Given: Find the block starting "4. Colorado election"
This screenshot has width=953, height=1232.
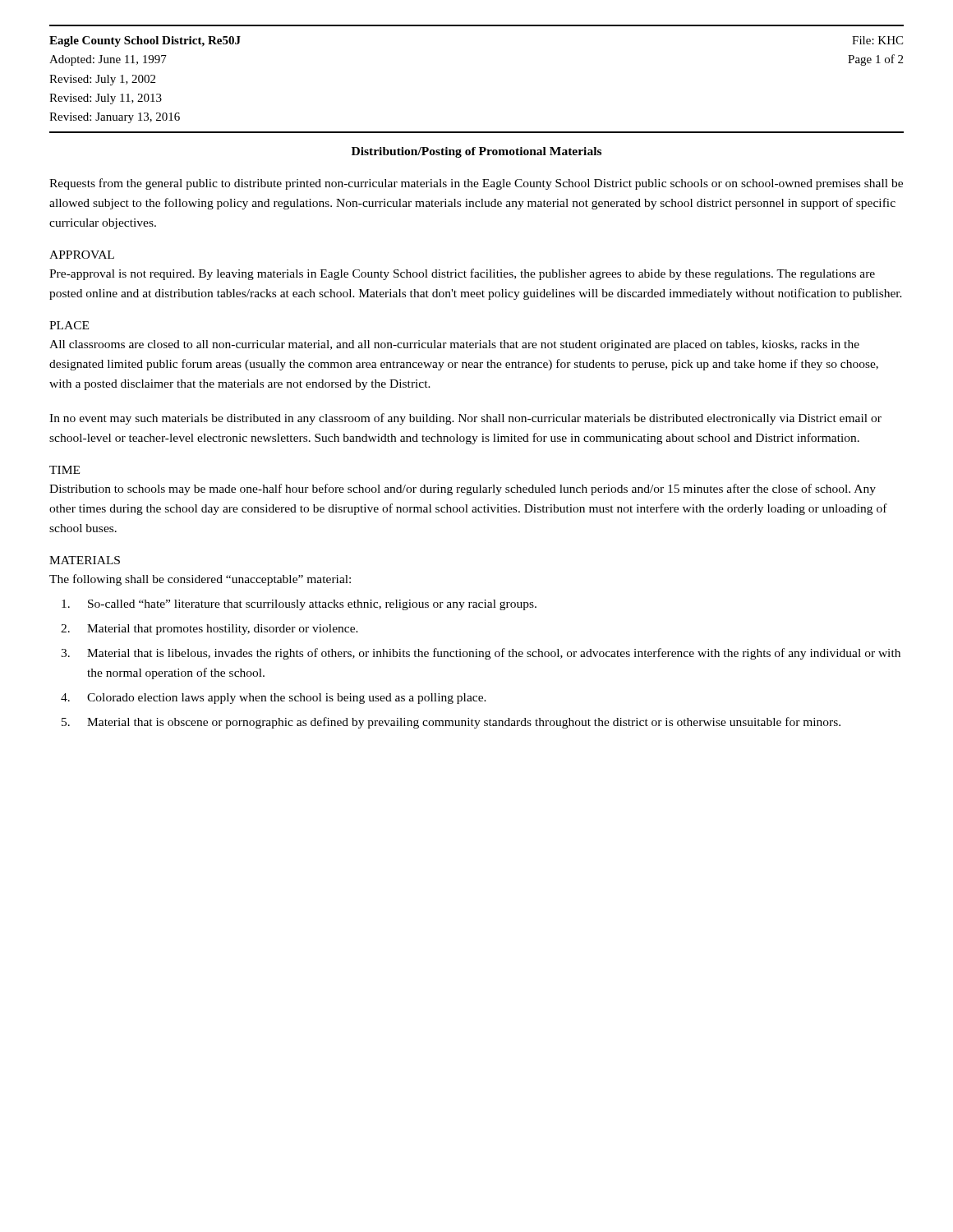Looking at the screenshot, I should click(x=476, y=698).
